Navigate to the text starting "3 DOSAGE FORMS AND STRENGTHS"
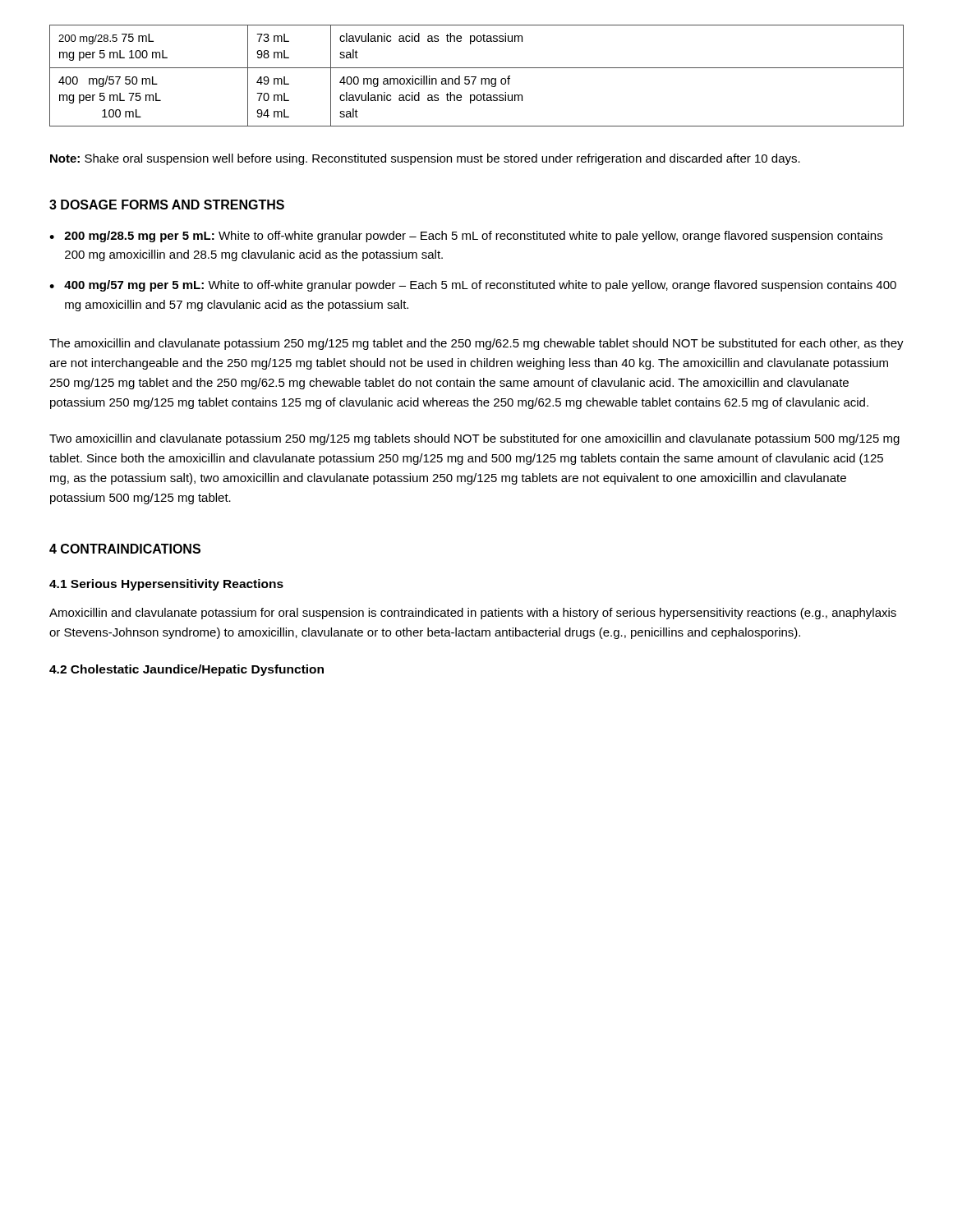The image size is (953, 1232). coord(167,205)
